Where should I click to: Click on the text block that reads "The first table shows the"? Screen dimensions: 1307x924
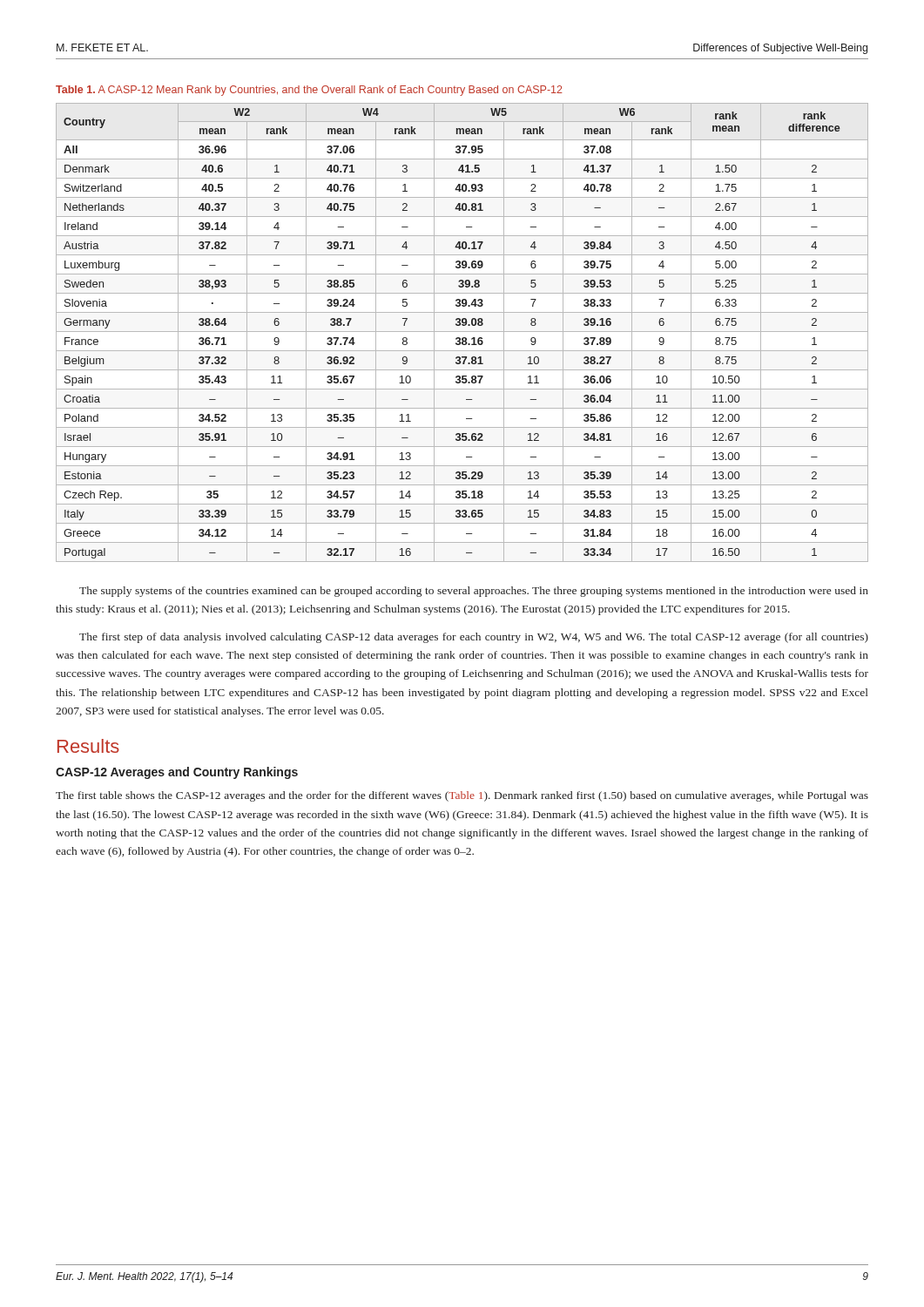pyautogui.click(x=462, y=823)
